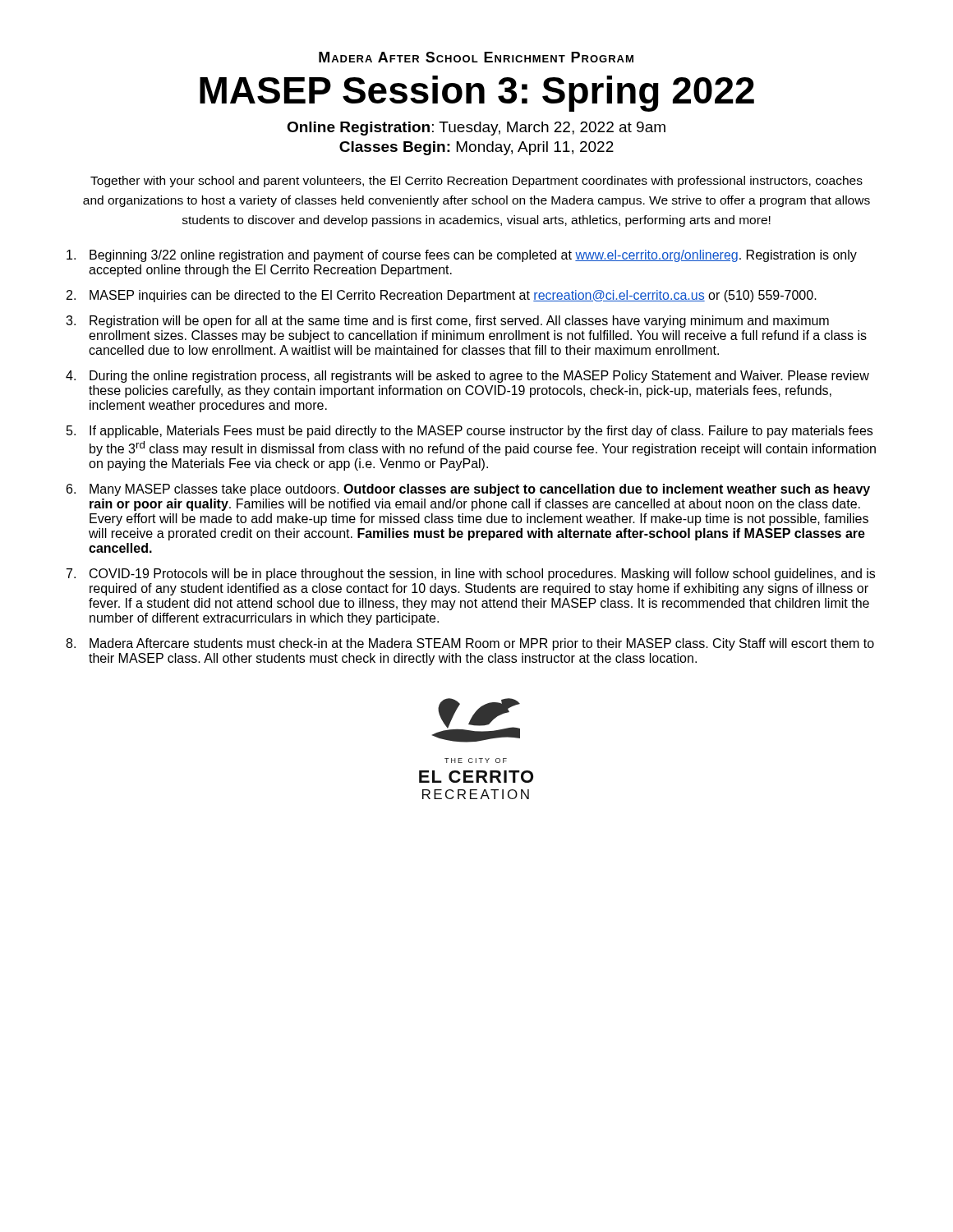
Task: Click on the region starting "6. Many MASEP classes take"
Action: [476, 519]
